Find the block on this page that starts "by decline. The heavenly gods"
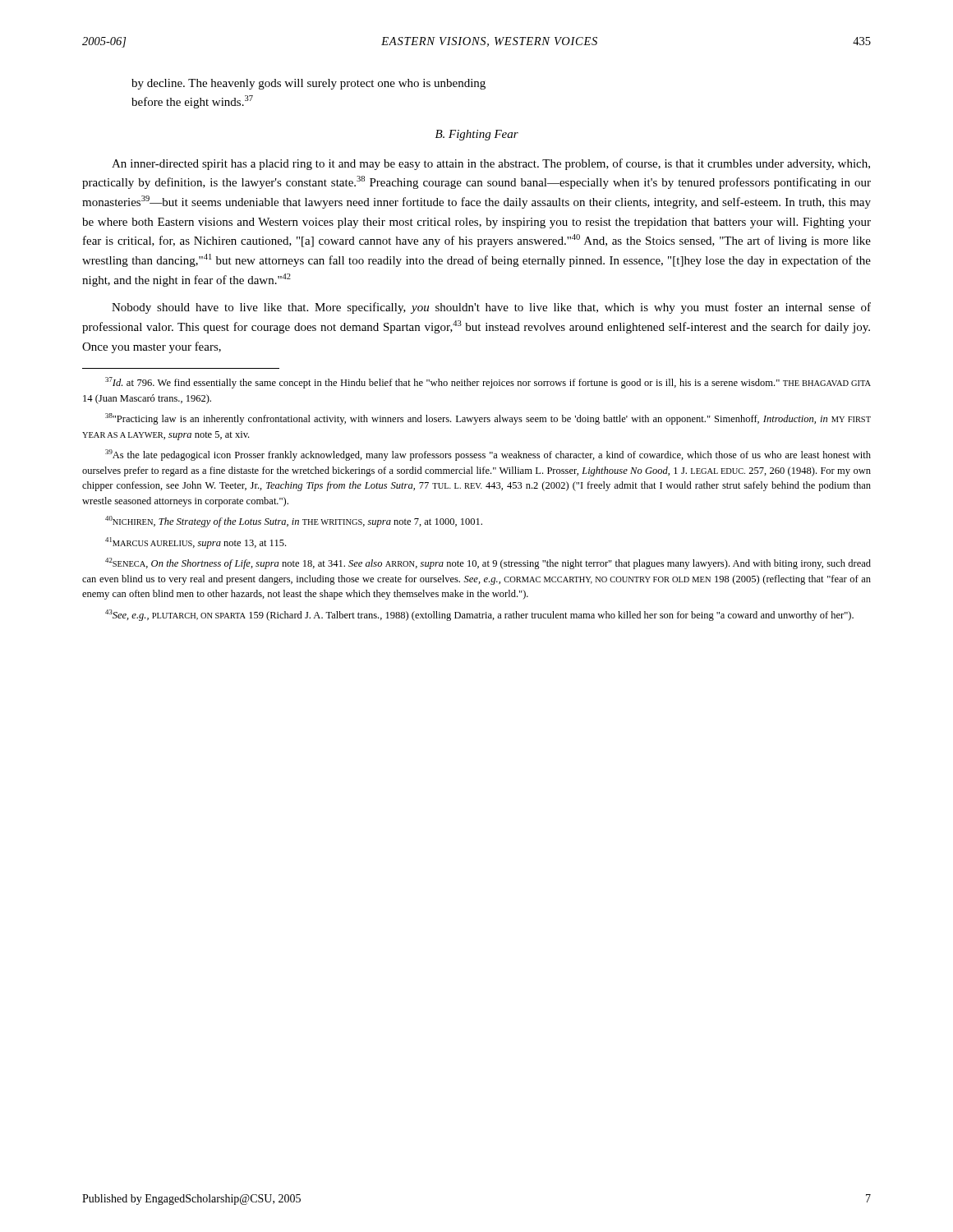 point(309,93)
